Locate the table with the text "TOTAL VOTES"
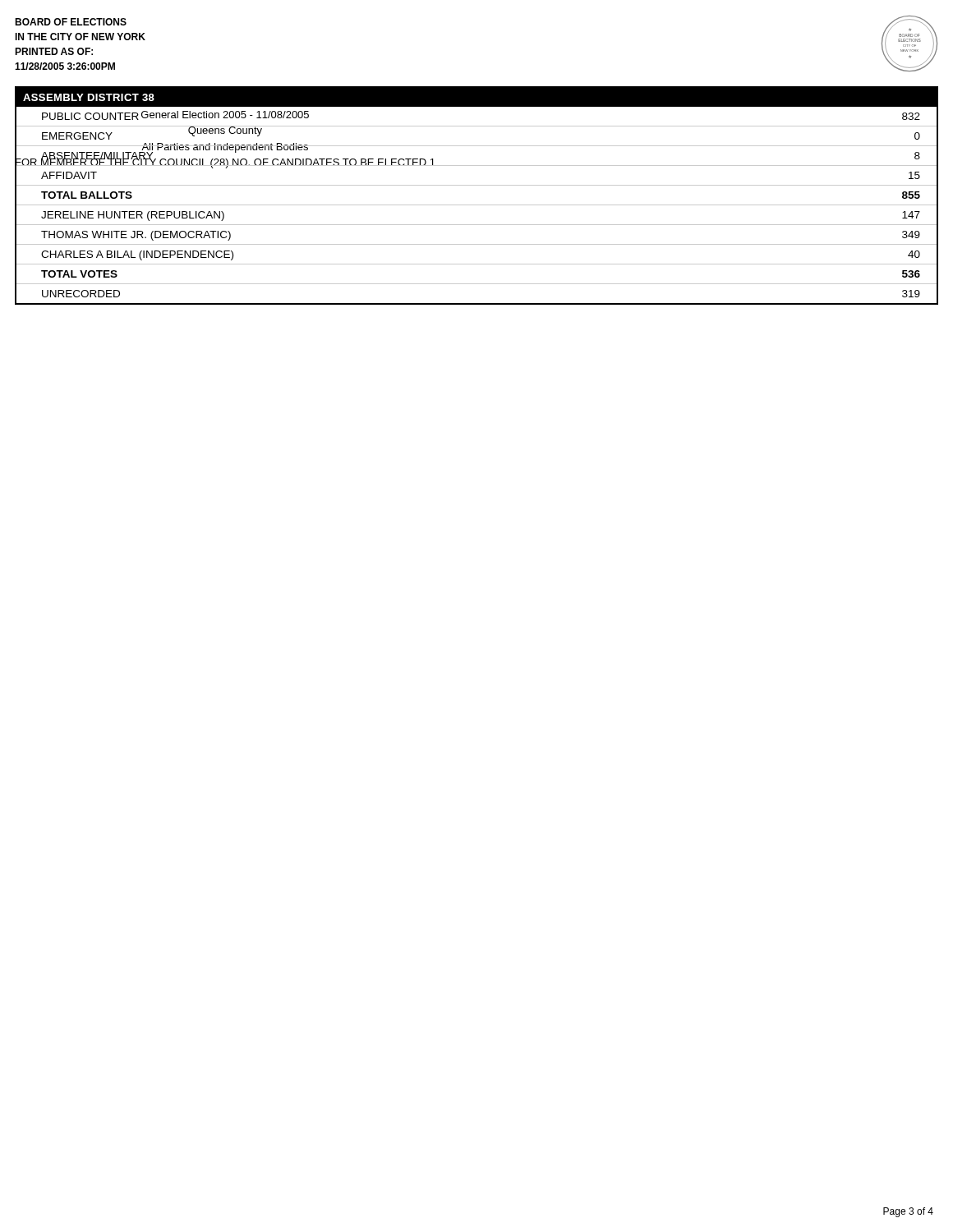This screenshot has height=1232, width=953. click(x=476, y=205)
